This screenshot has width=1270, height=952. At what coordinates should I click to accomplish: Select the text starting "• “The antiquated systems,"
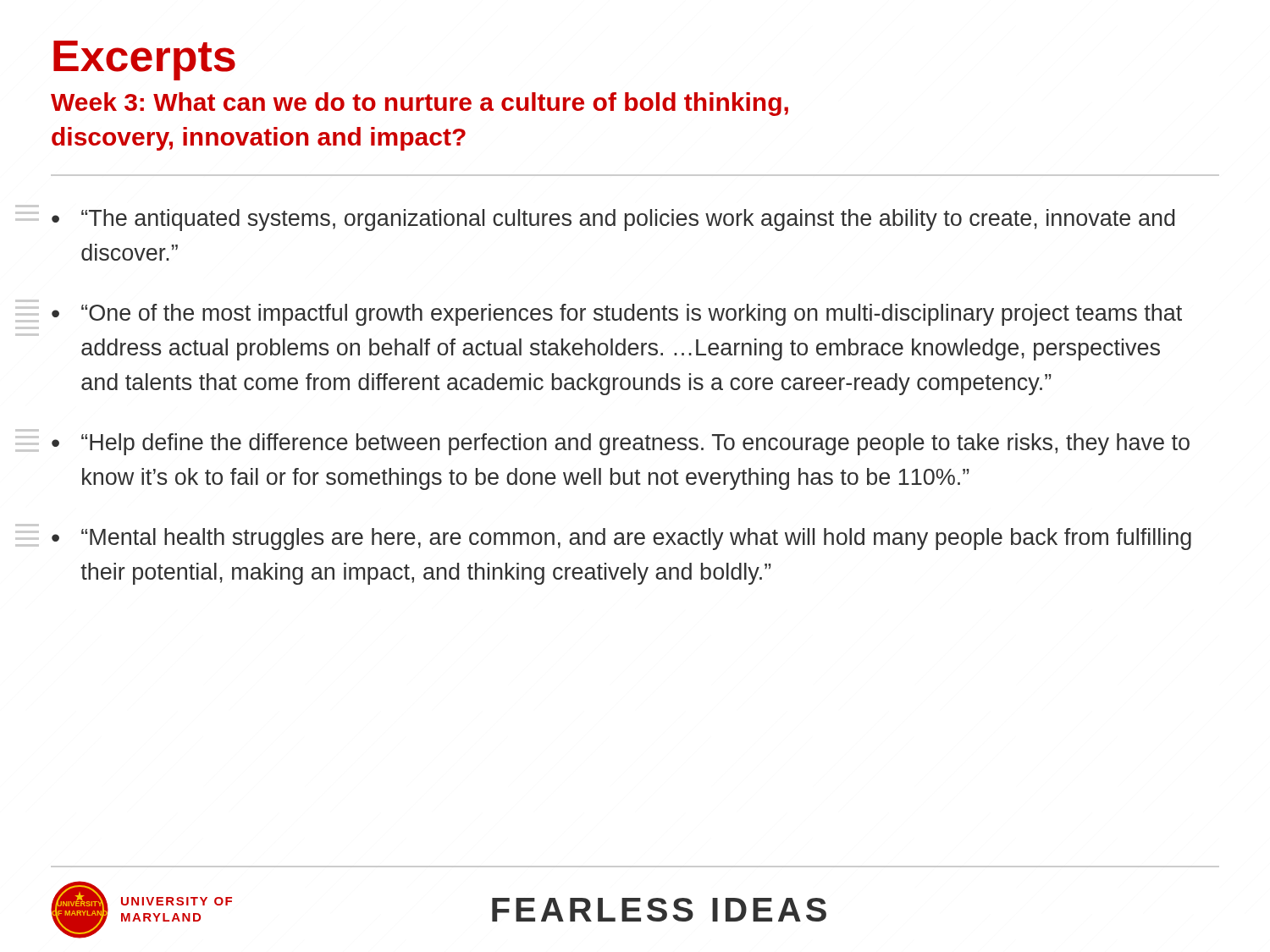[x=627, y=236]
